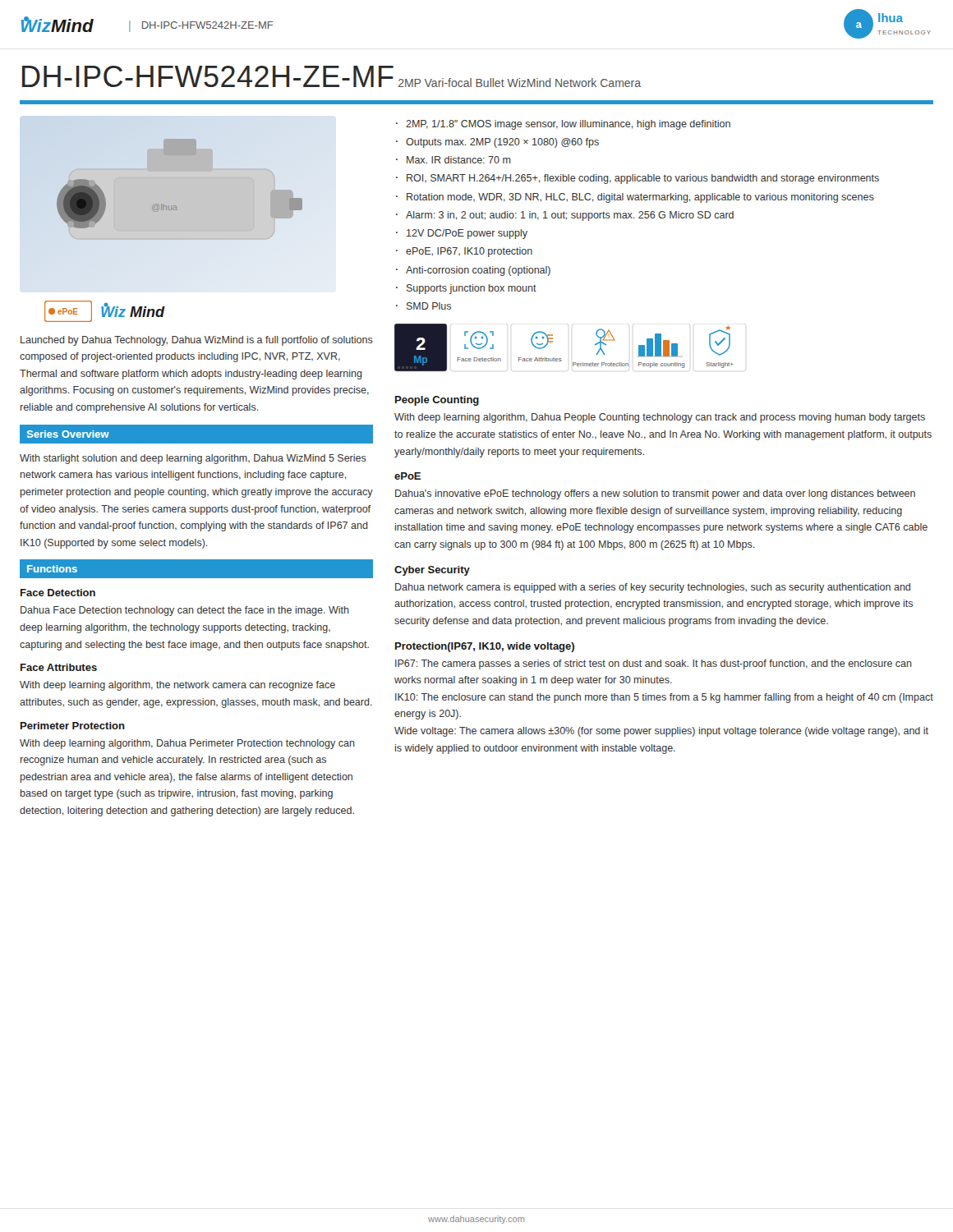This screenshot has height=1232, width=953.
Task: Navigate to the passage starting "·2MP, 1/1.8″ CMOS image sensor, low illuminance, high"
Action: (664, 216)
